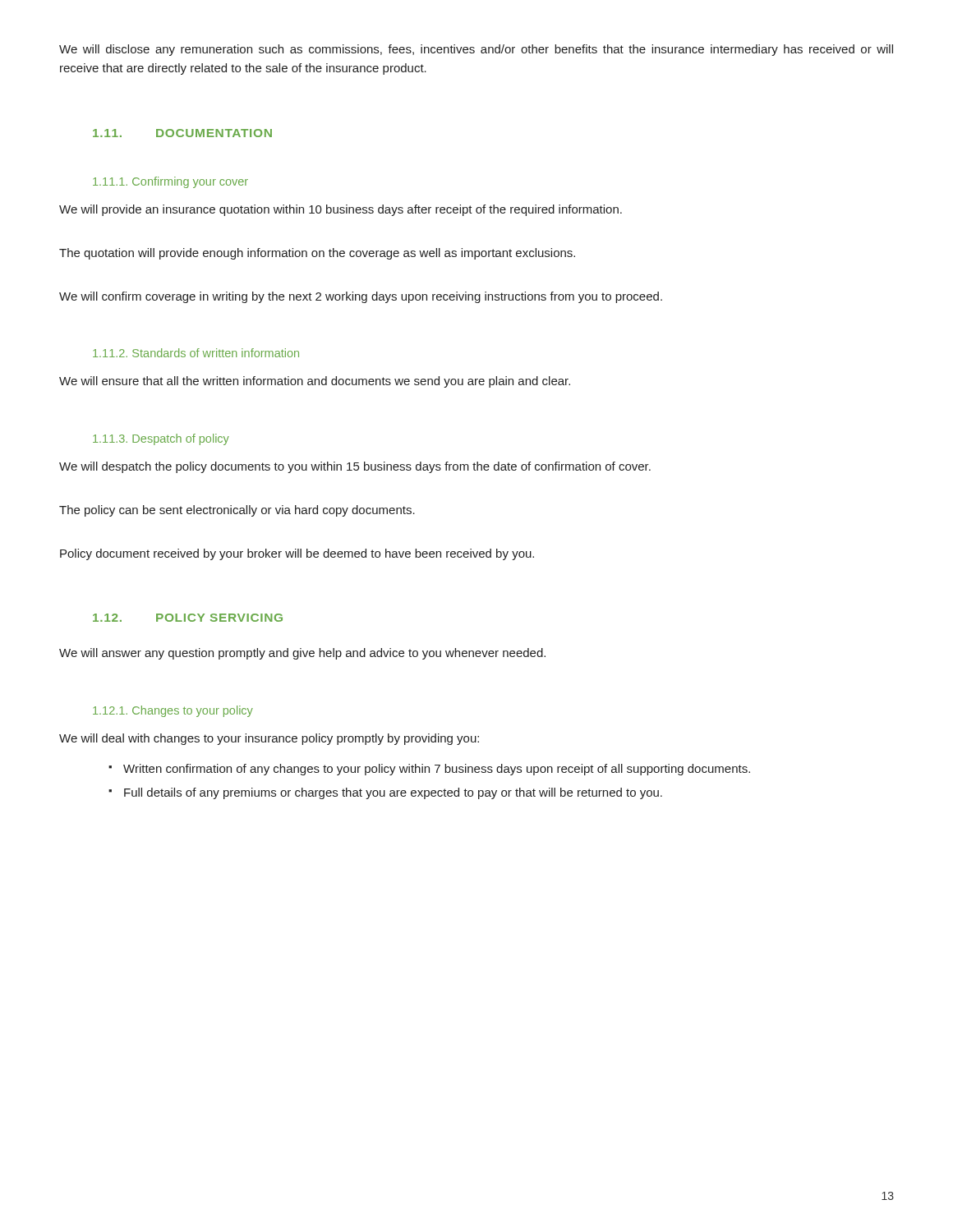The width and height of the screenshot is (953, 1232).
Task: Find "1.12. POLICY SERVICING" on this page
Action: pyautogui.click(x=188, y=617)
